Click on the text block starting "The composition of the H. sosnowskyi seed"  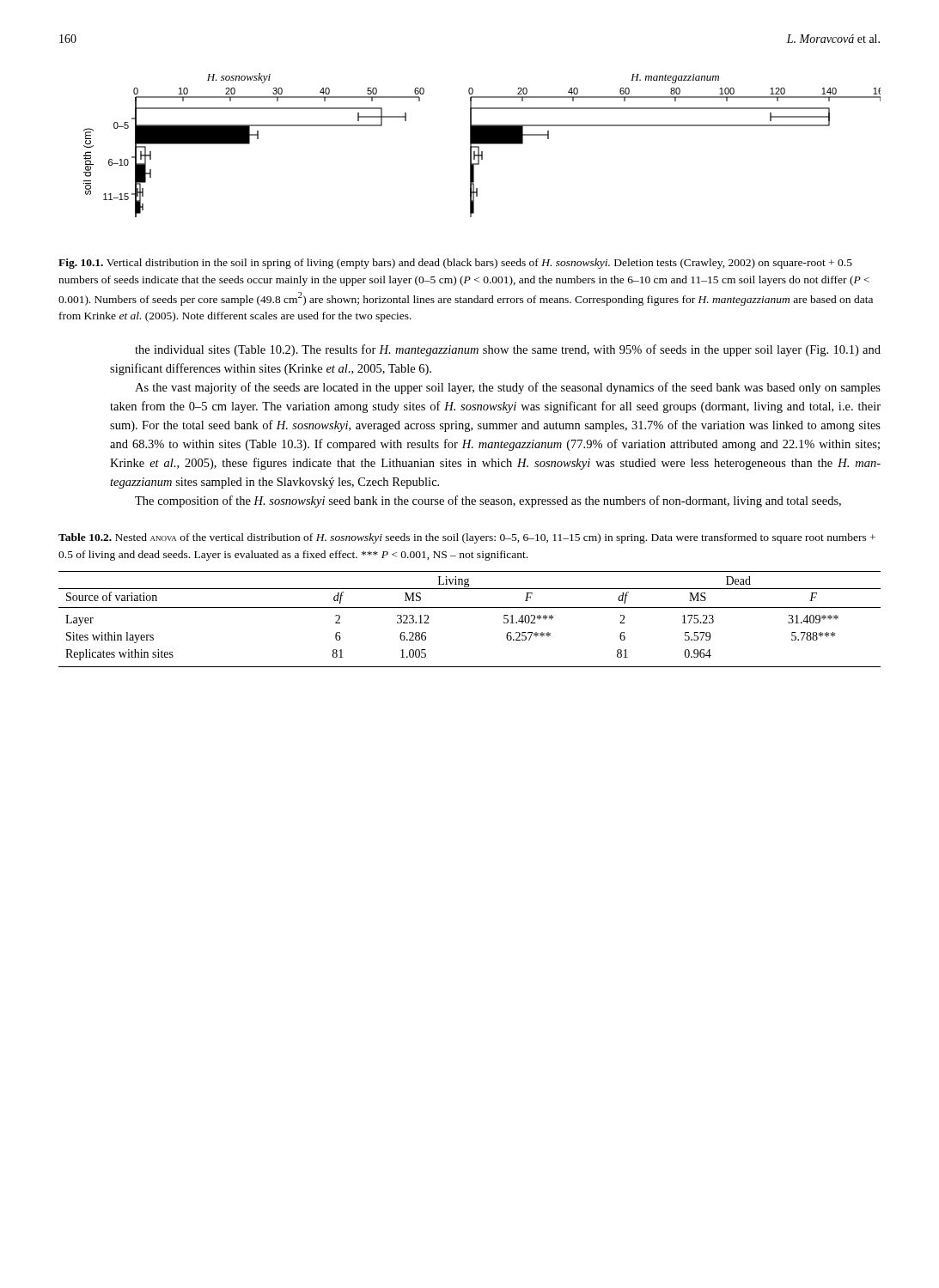tap(488, 501)
